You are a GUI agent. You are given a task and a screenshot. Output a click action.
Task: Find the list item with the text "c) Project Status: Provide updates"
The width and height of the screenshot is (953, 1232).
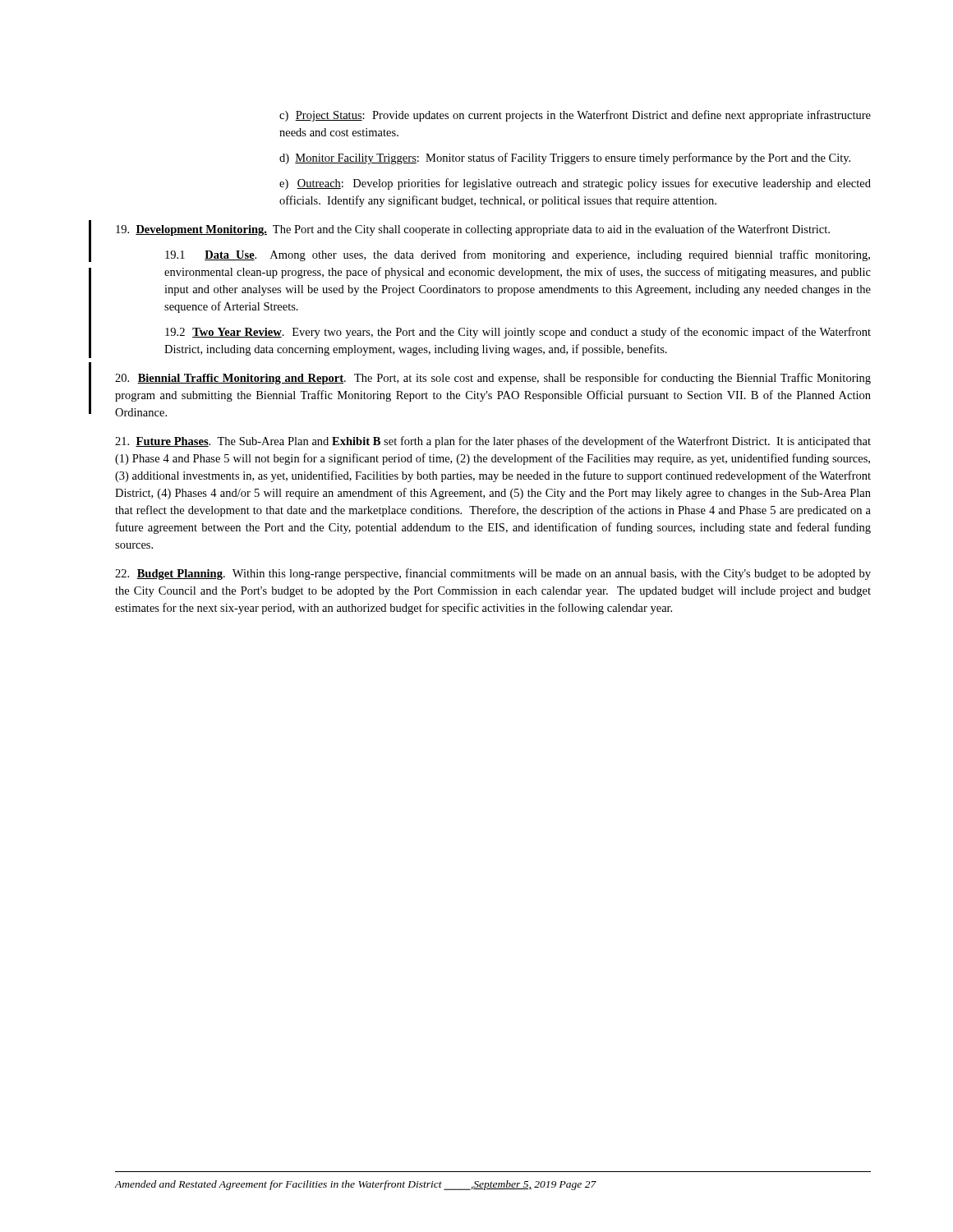coord(575,124)
